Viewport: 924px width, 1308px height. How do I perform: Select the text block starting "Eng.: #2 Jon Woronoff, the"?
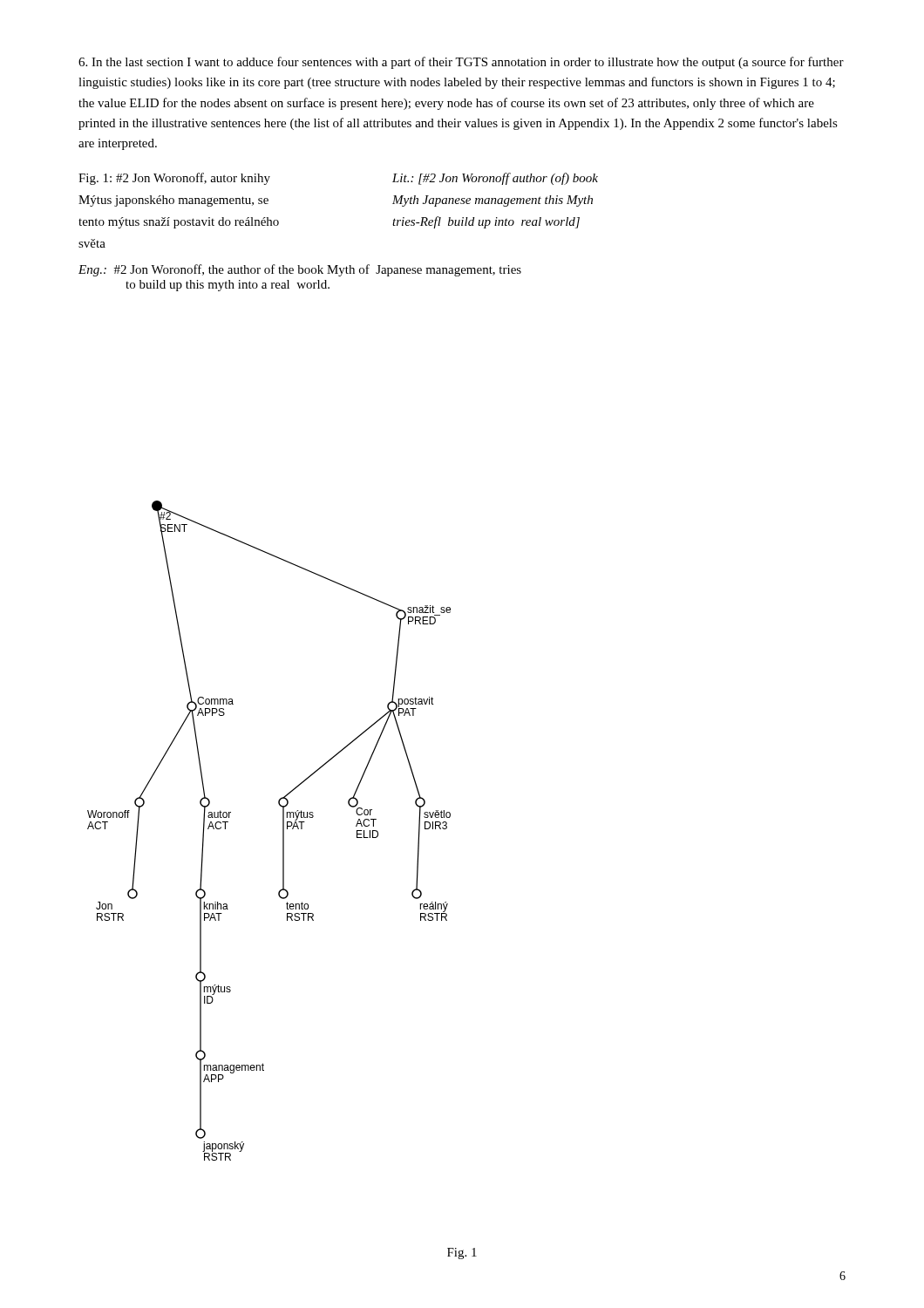[300, 277]
